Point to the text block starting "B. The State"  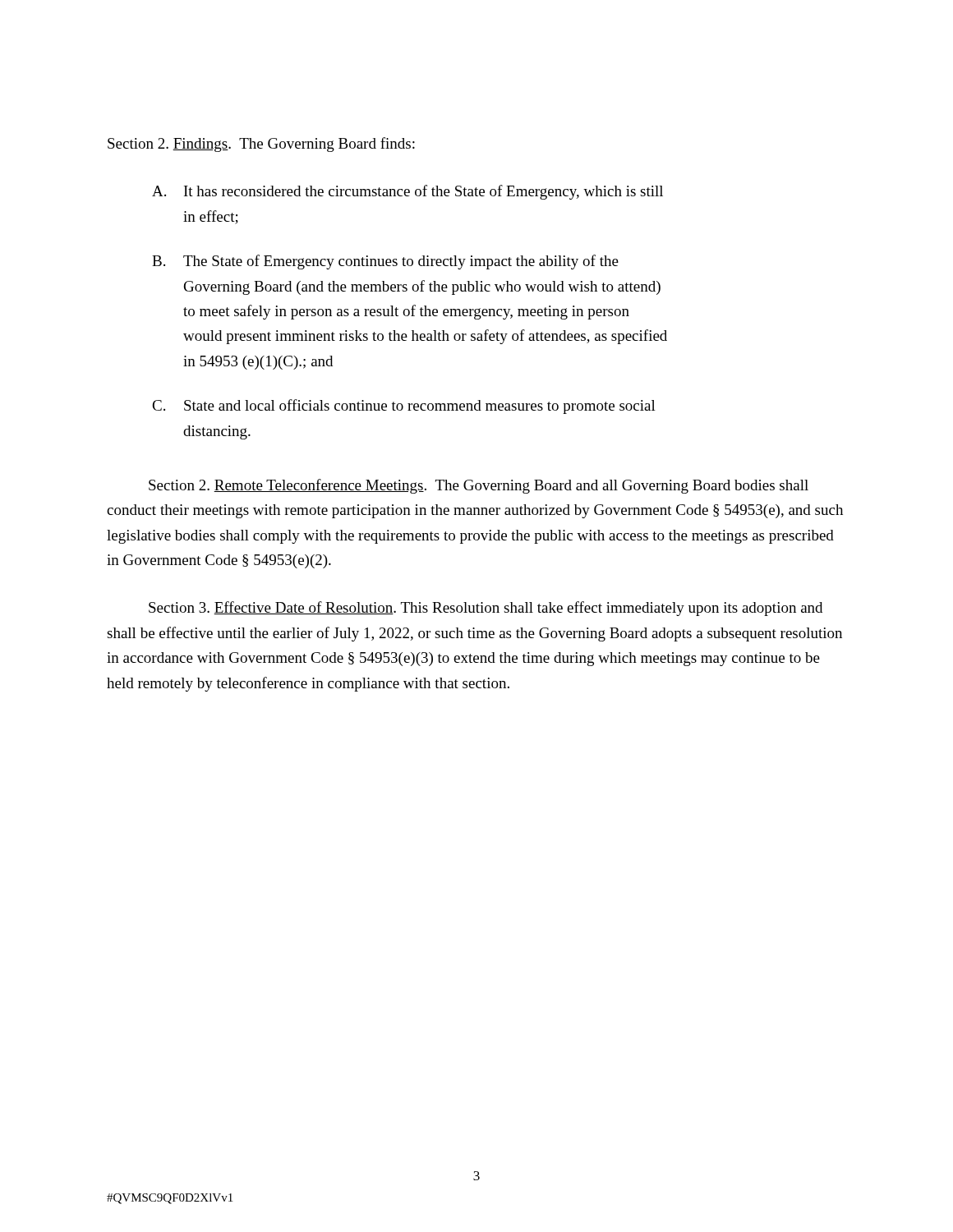click(499, 311)
